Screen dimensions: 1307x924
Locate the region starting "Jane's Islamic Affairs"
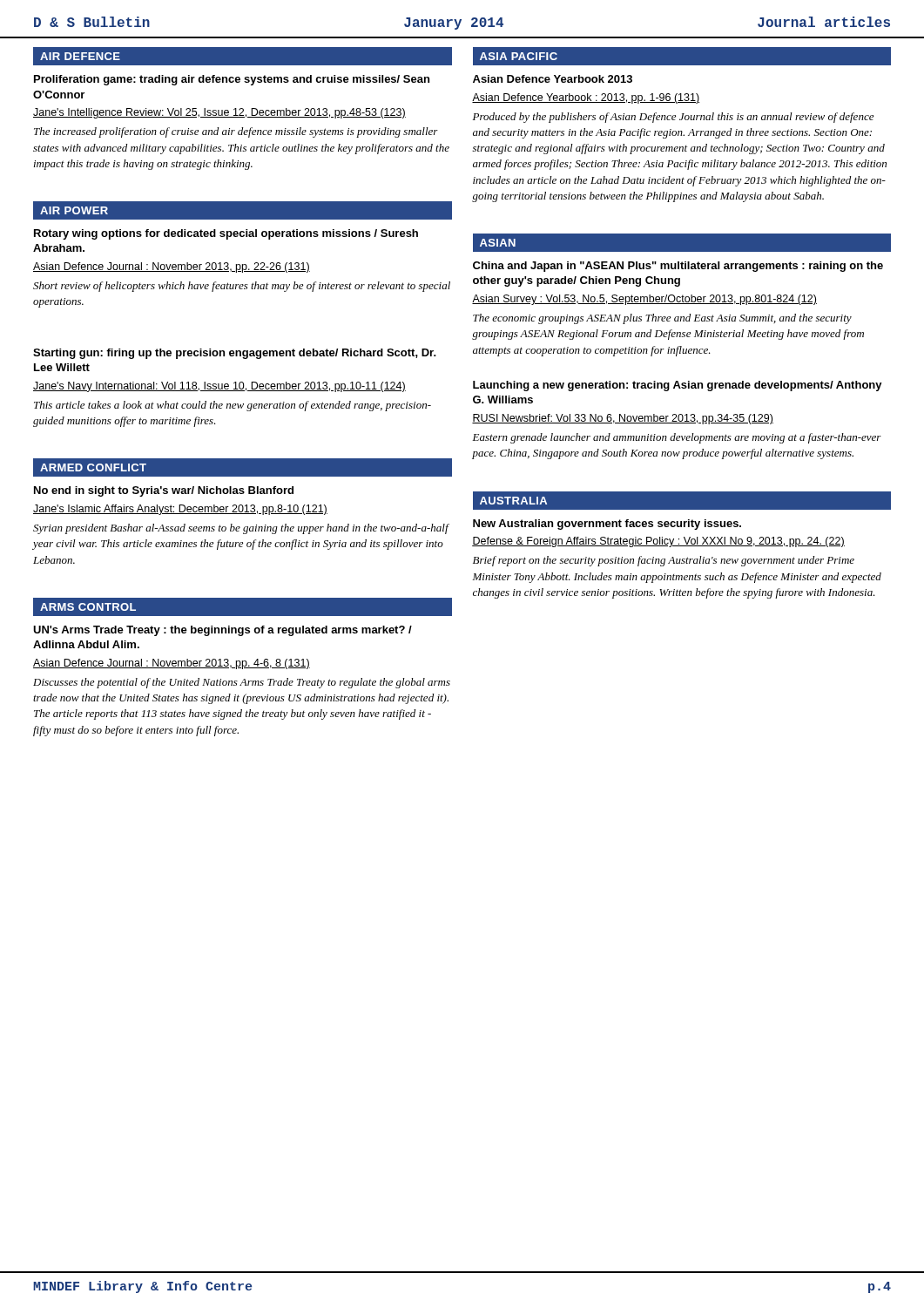(180, 509)
